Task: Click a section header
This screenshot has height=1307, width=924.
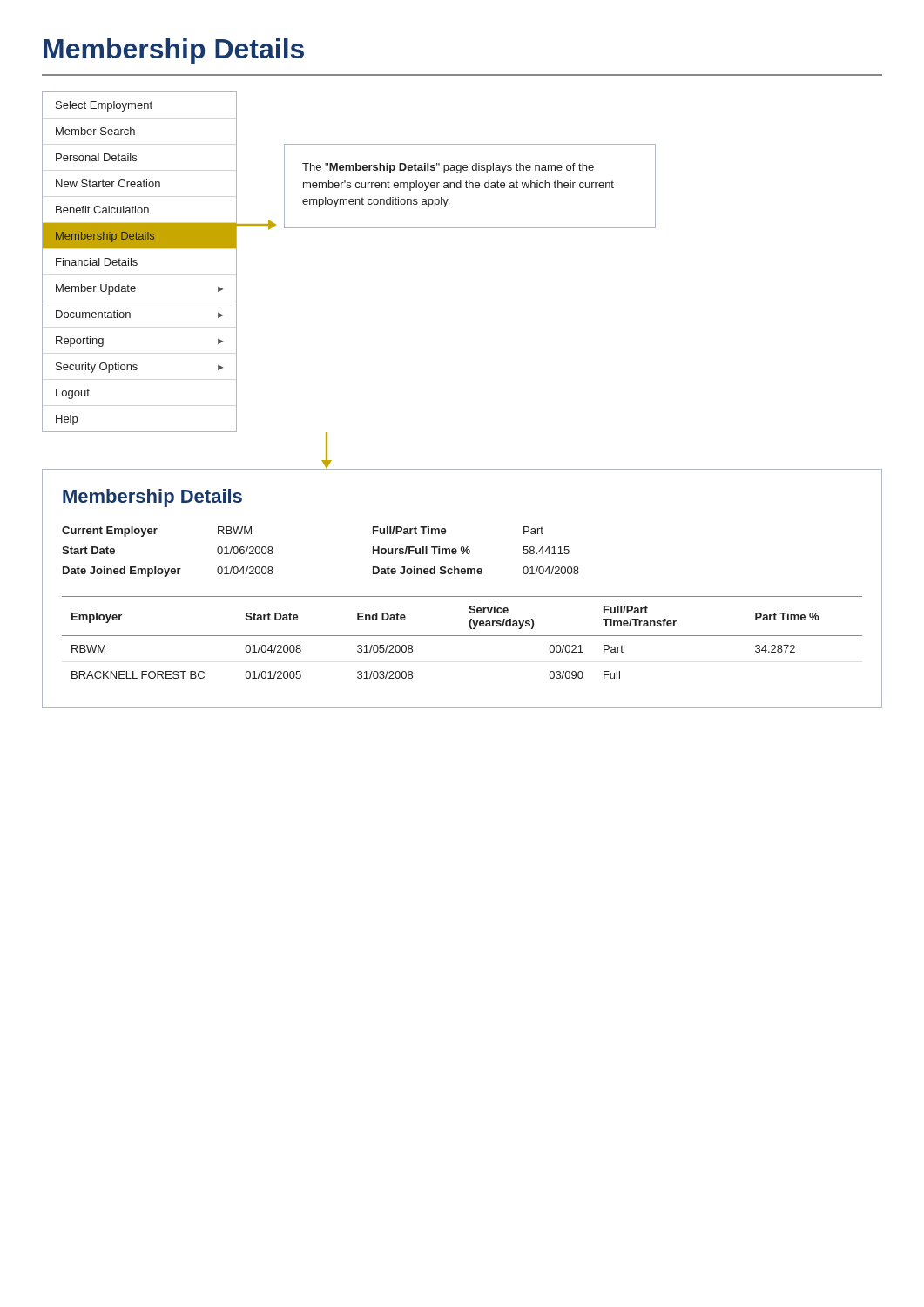Action: click(462, 497)
